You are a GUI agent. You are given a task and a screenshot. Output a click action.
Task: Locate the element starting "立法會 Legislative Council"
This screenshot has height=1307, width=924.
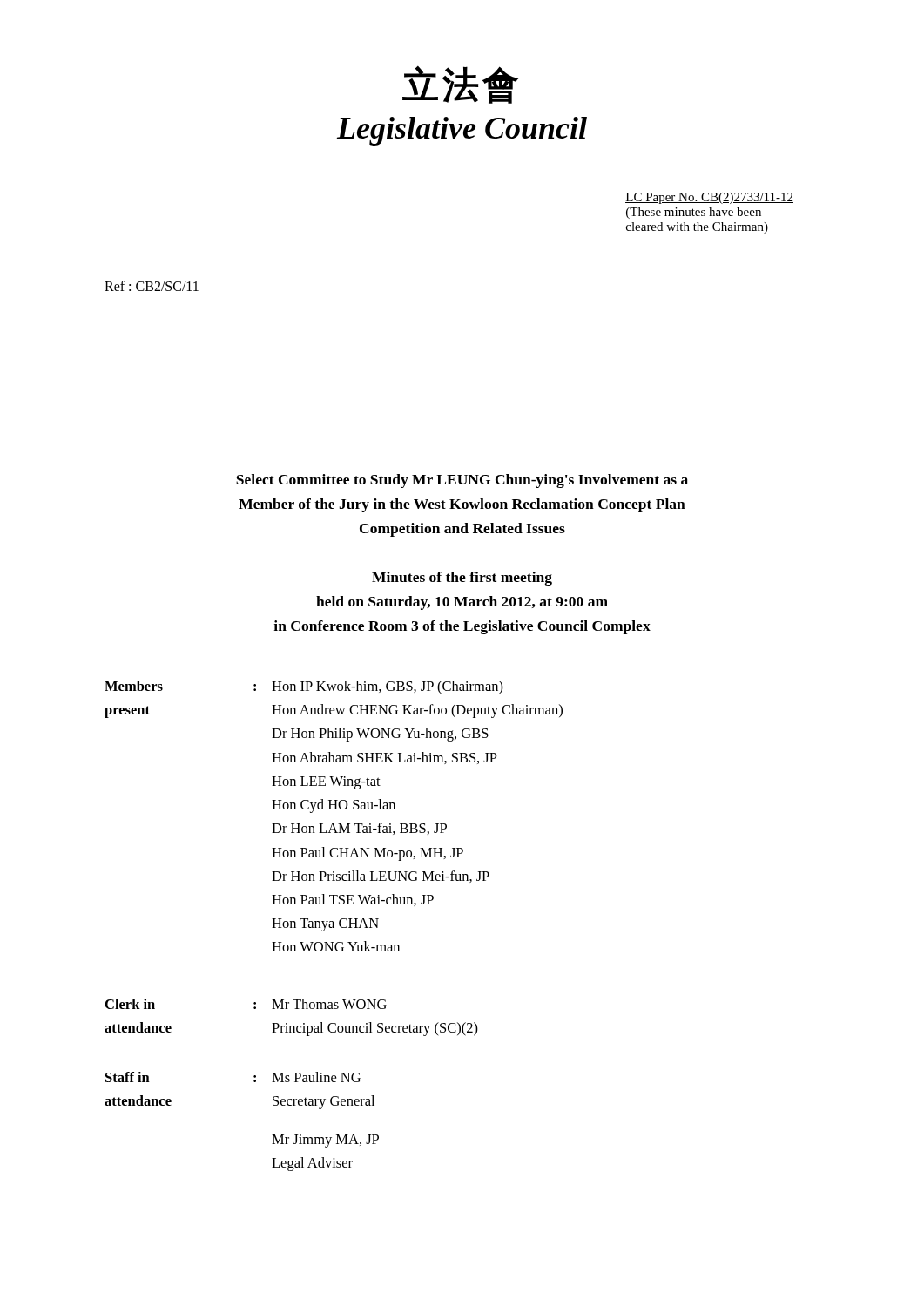click(x=462, y=104)
